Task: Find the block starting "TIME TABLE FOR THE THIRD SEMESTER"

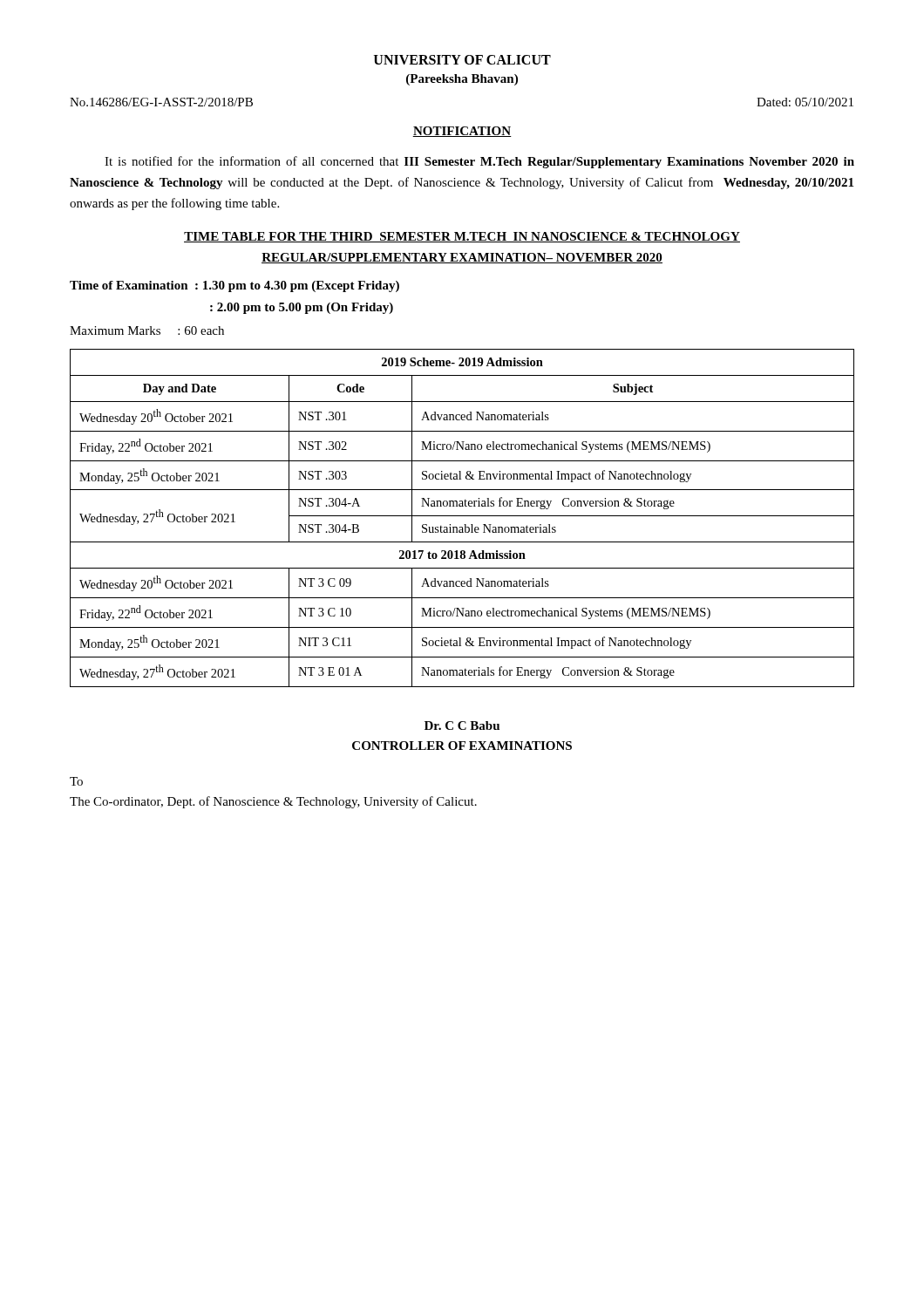Action: coord(462,247)
